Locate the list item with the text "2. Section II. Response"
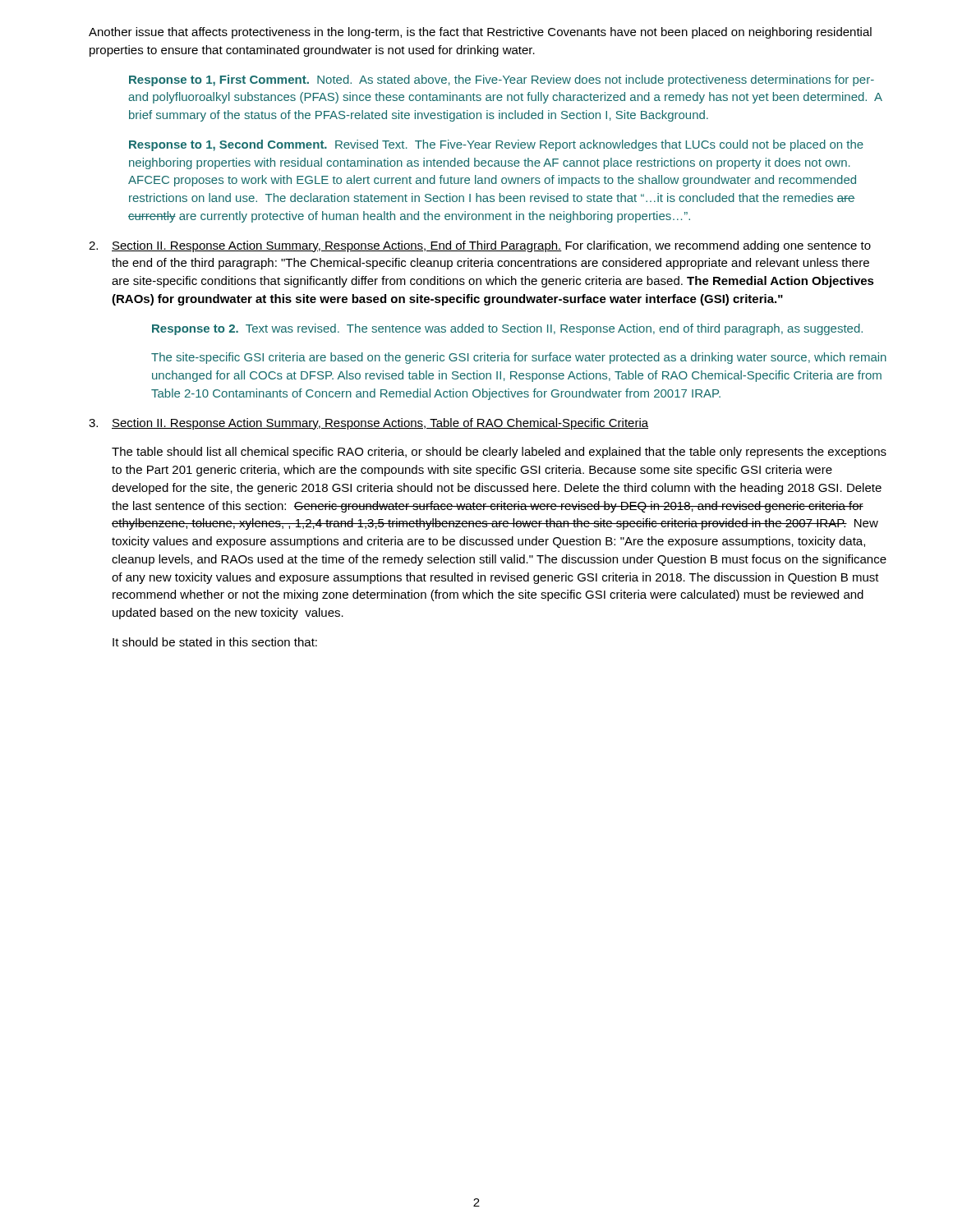This screenshot has width=953, height=1232. (x=488, y=272)
